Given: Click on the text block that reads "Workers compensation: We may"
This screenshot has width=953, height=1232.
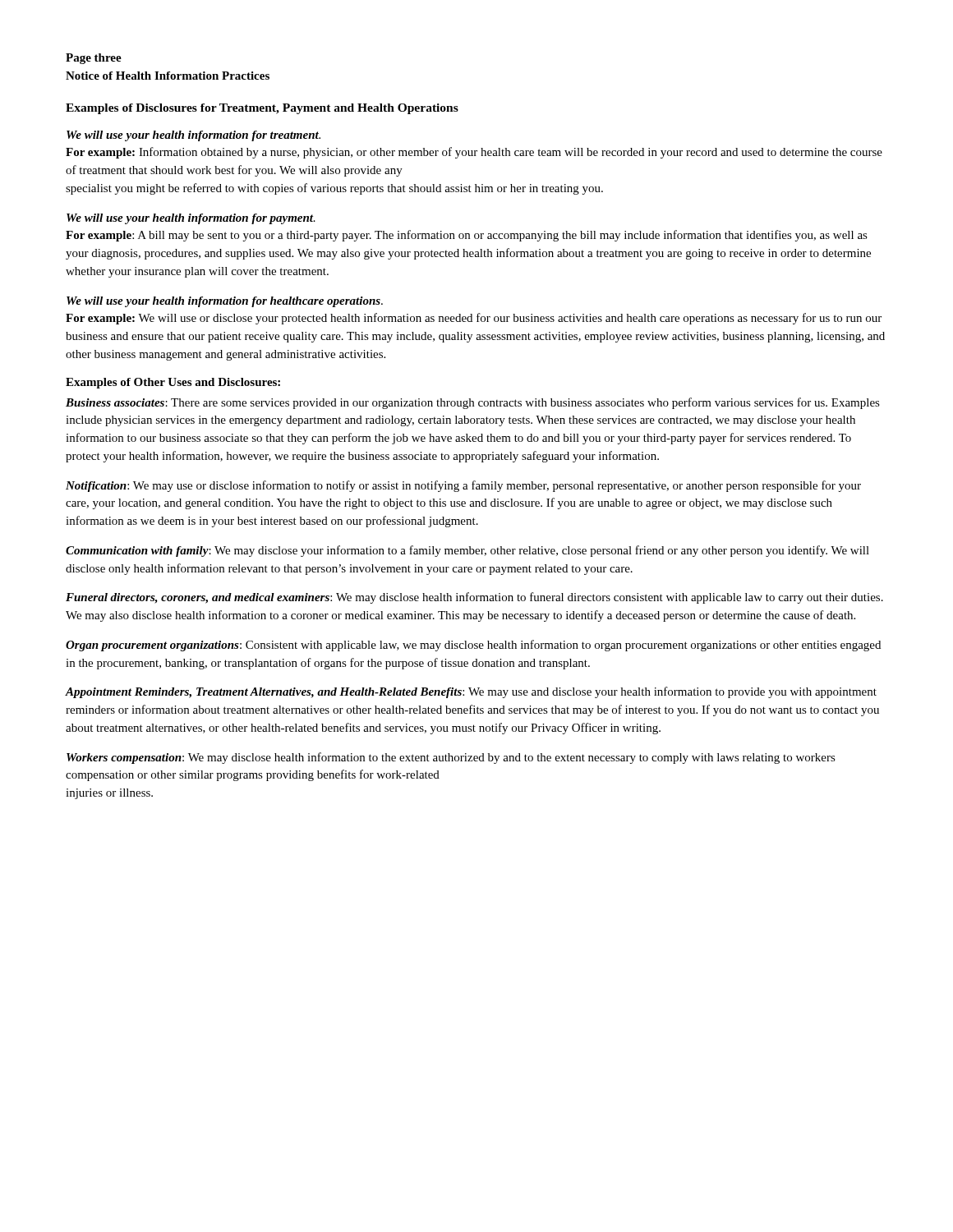Looking at the screenshot, I should [451, 758].
